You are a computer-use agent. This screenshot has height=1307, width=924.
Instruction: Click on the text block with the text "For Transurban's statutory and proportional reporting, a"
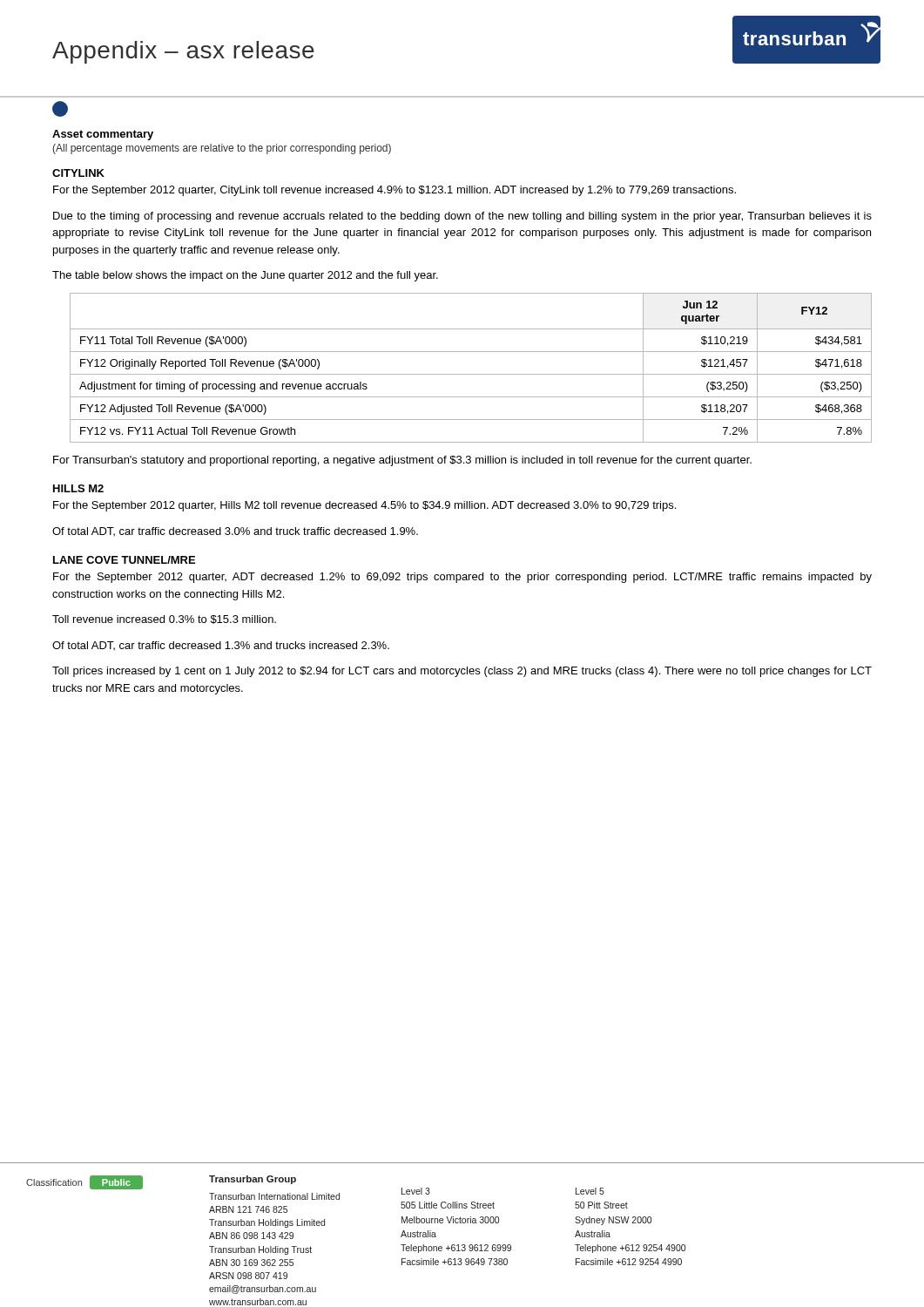click(x=402, y=459)
